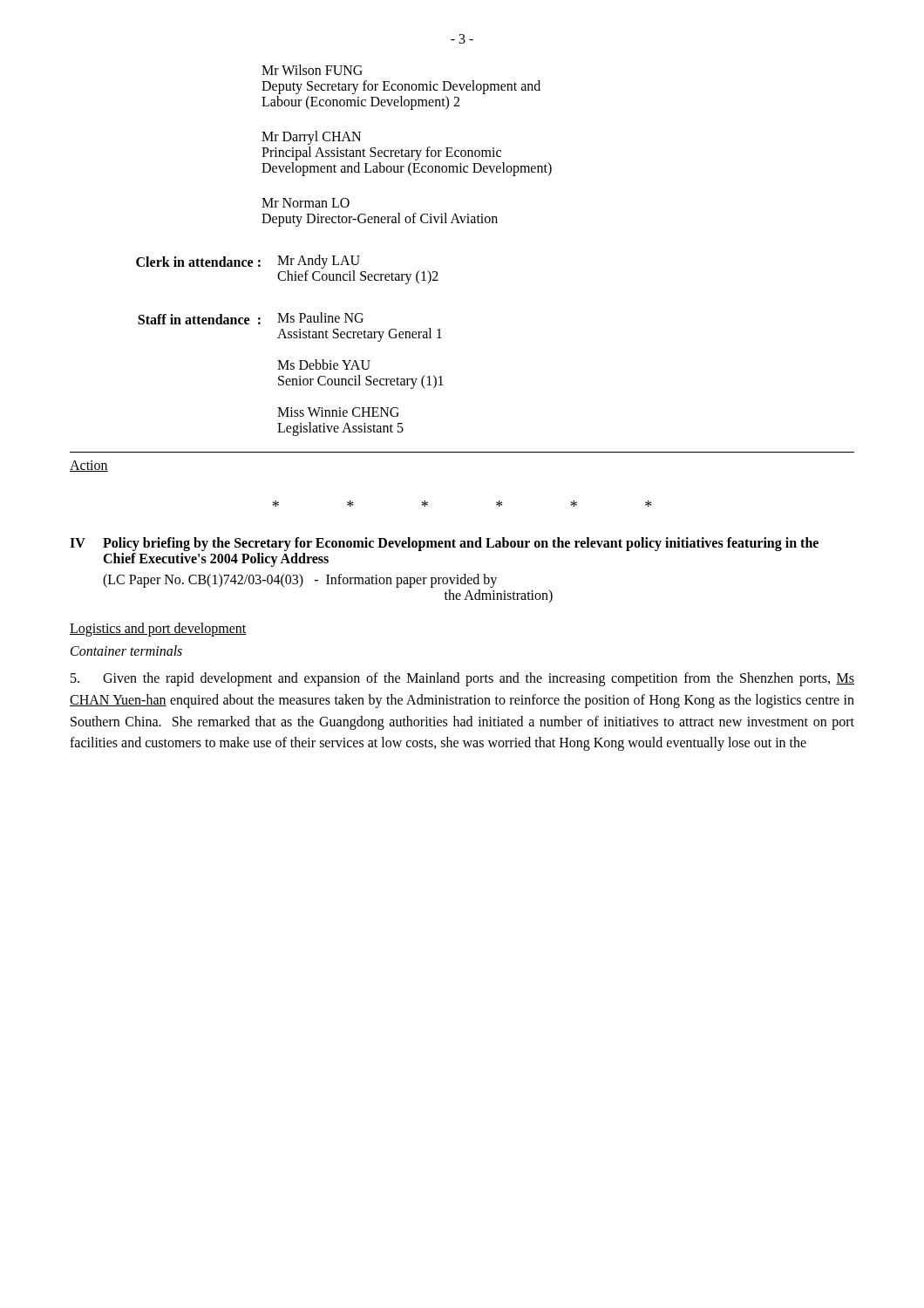Image resolution: width=924 pixels, height=1308 pixels.
Task: Select the text starting "IV Policy briefing by the Secretary for"
Action: click(x=462, y=569)
